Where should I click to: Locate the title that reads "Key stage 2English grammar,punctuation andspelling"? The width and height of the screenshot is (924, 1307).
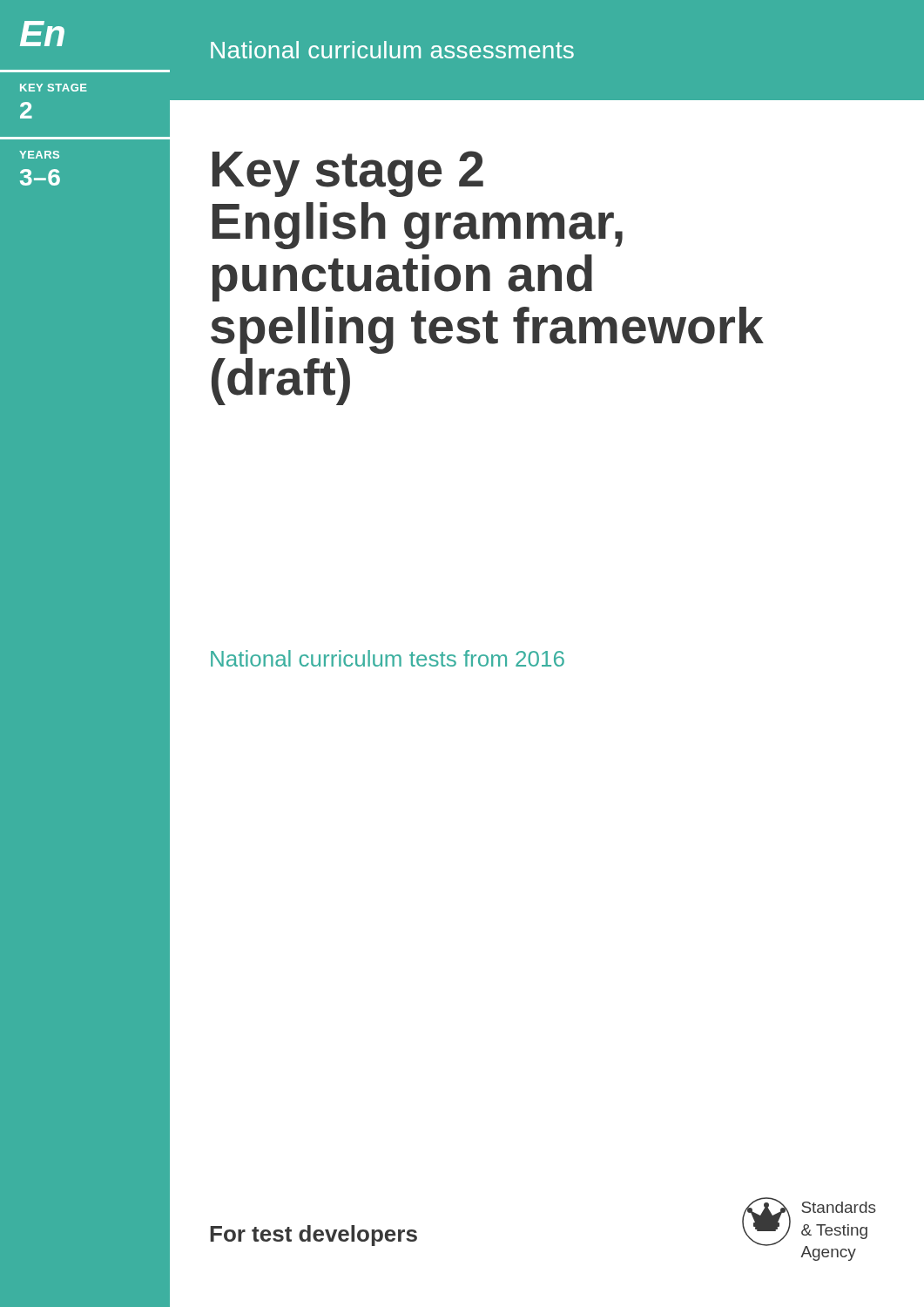549,274
